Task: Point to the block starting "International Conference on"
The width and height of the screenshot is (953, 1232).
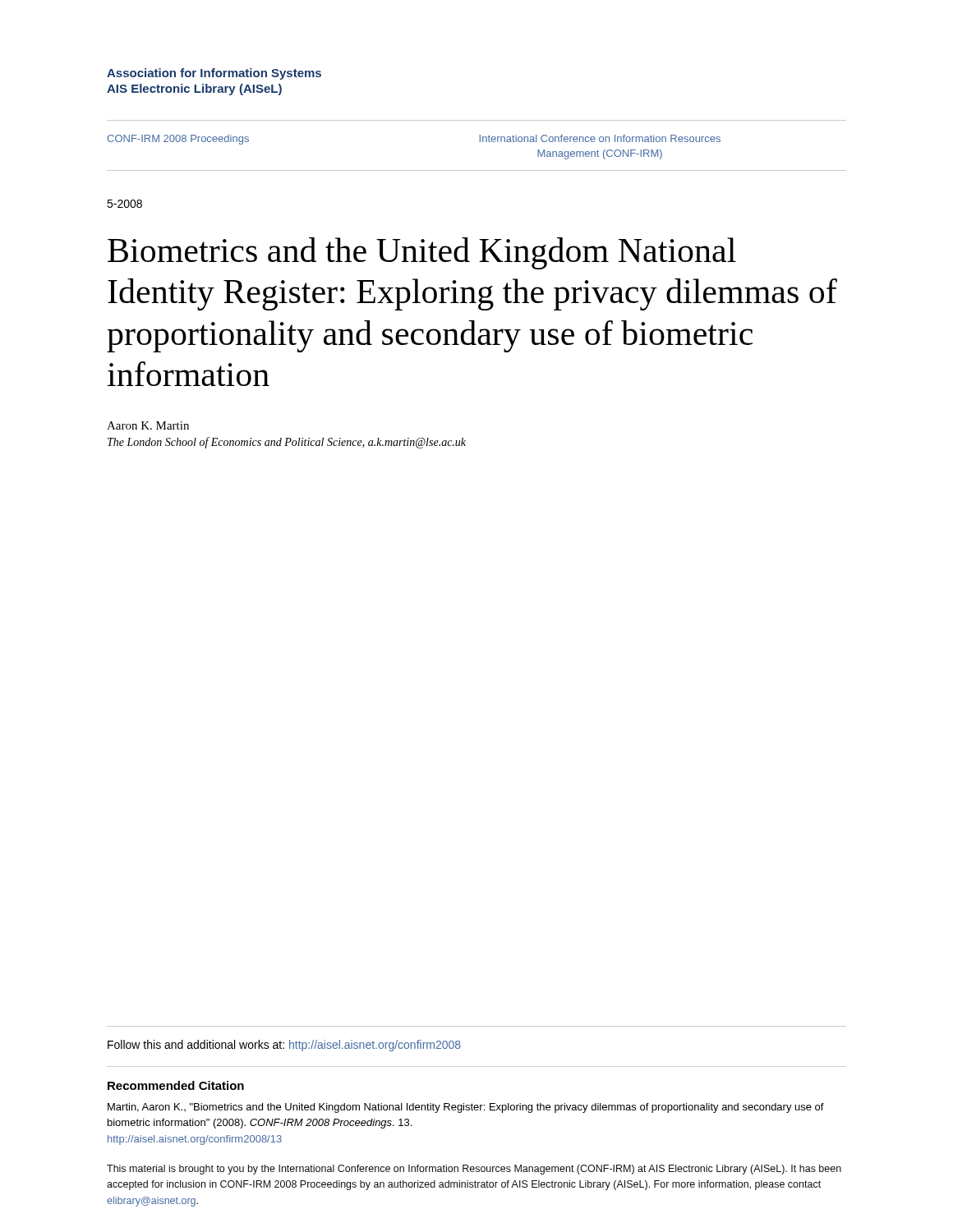Action: click(600, 146)
